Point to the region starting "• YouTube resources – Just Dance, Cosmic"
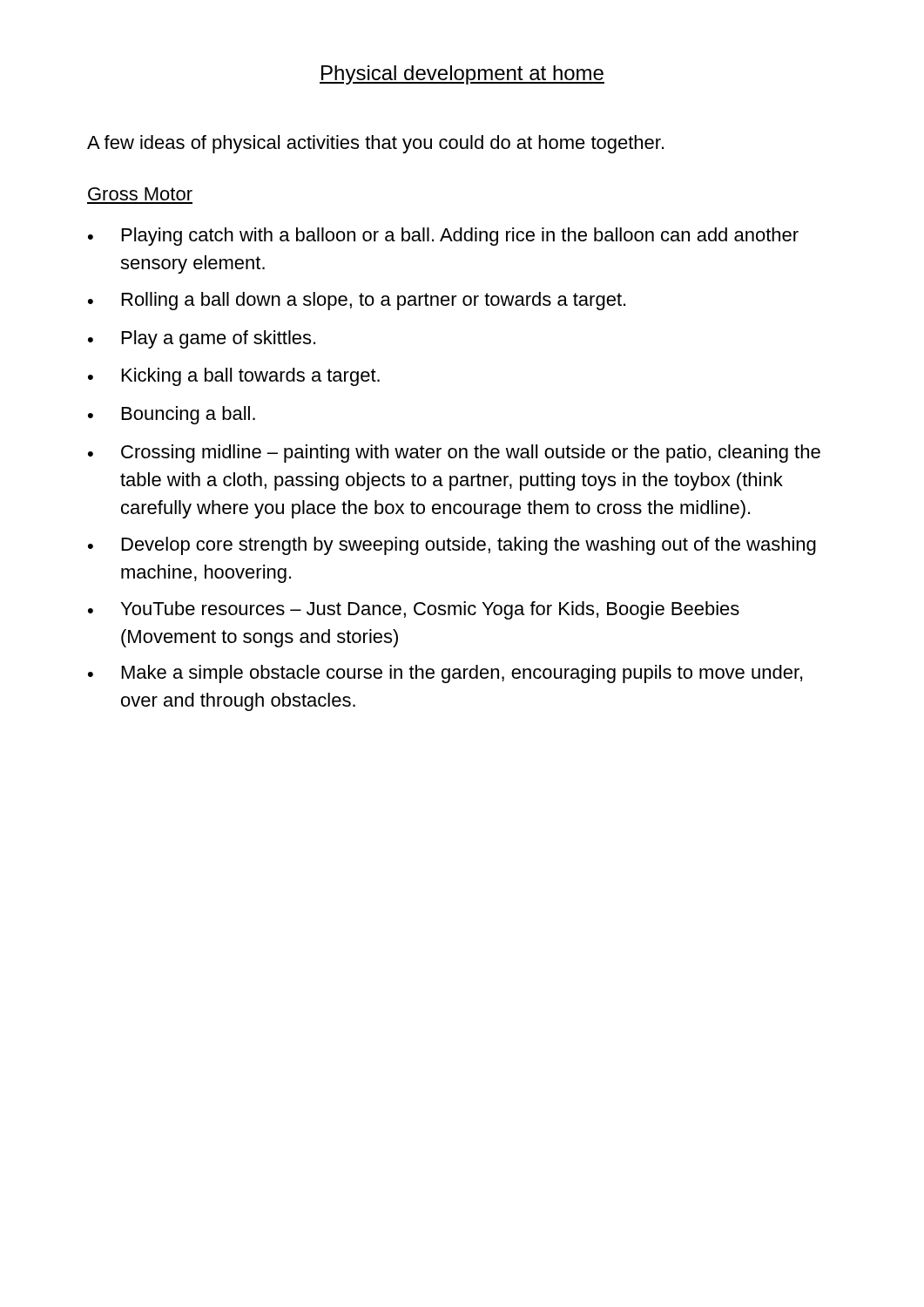The image size is (924, 1307). pyautogui.click(x=462, y=623)
